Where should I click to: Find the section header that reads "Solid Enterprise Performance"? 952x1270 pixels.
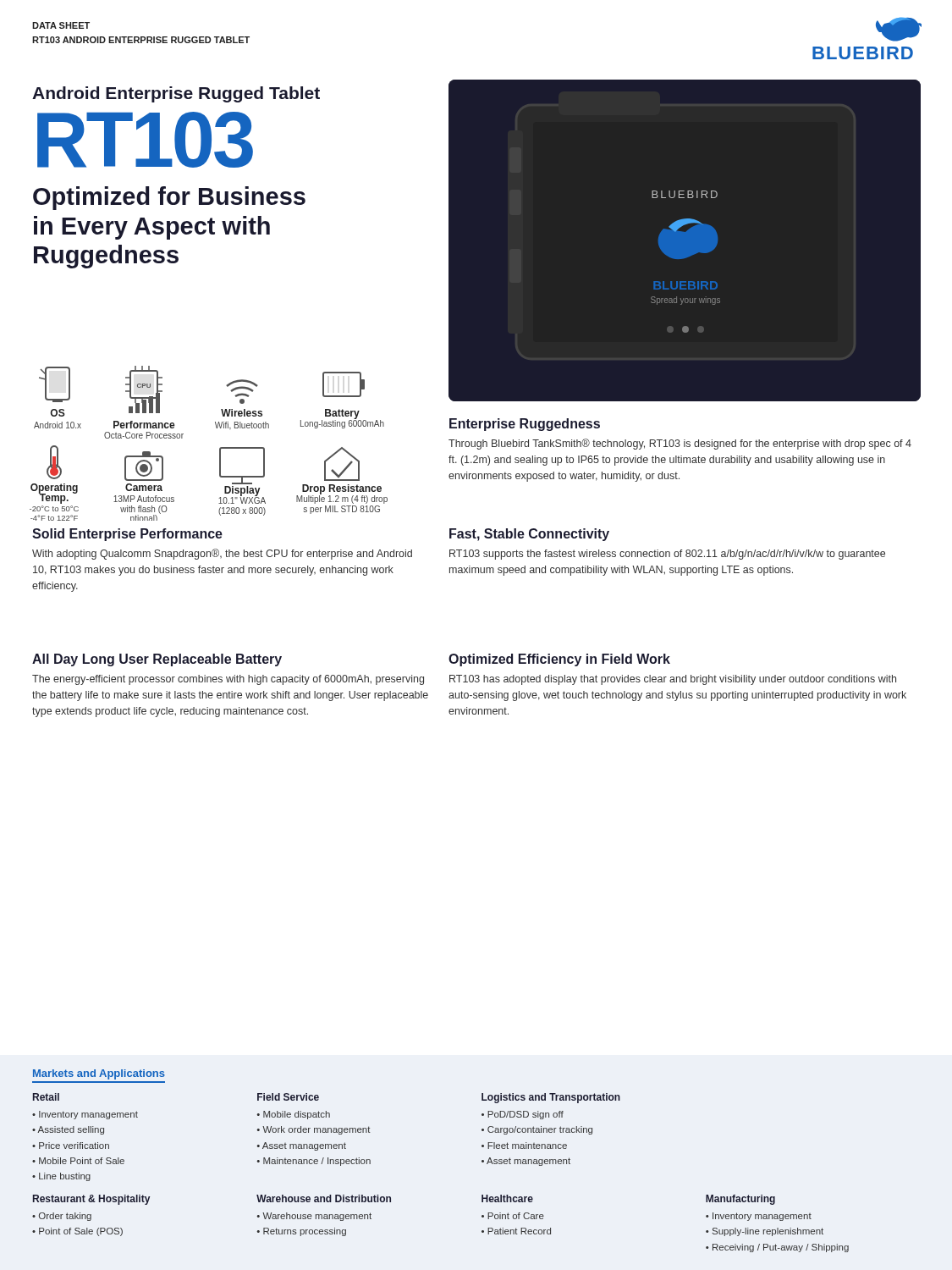coord(127,534)
